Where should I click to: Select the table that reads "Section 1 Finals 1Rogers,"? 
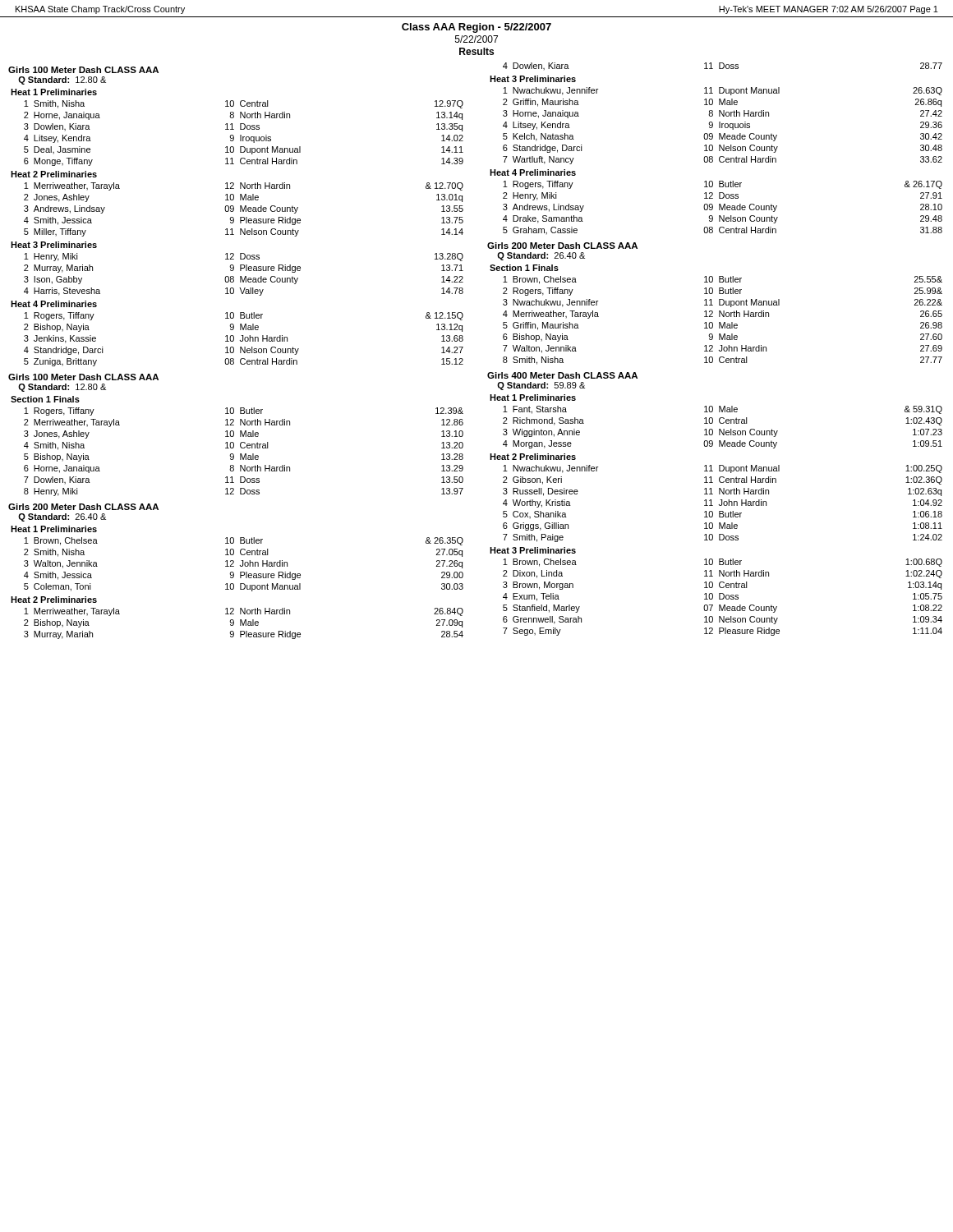point(237,444)
